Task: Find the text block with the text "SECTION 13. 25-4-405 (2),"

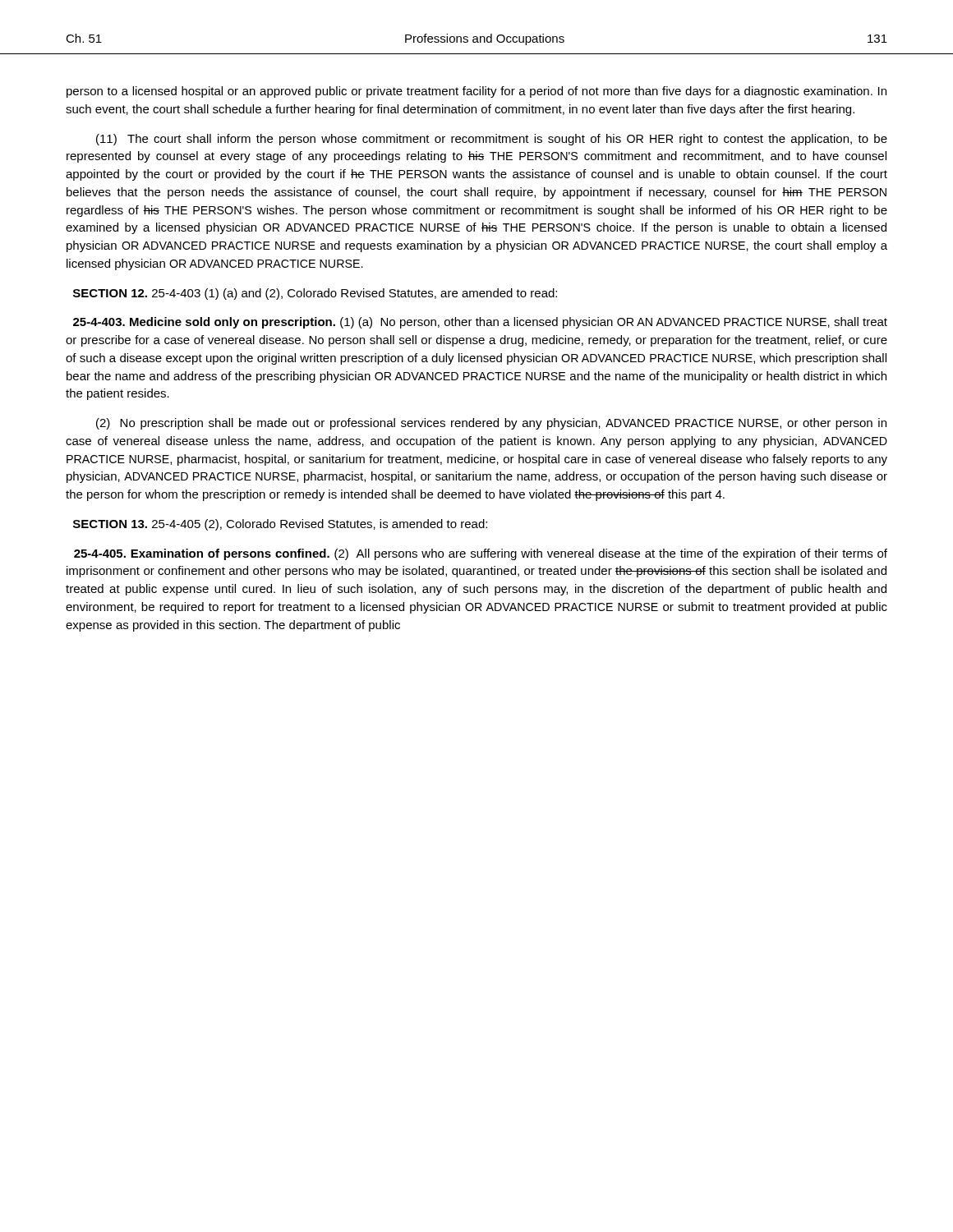Action: coord(476,524)
